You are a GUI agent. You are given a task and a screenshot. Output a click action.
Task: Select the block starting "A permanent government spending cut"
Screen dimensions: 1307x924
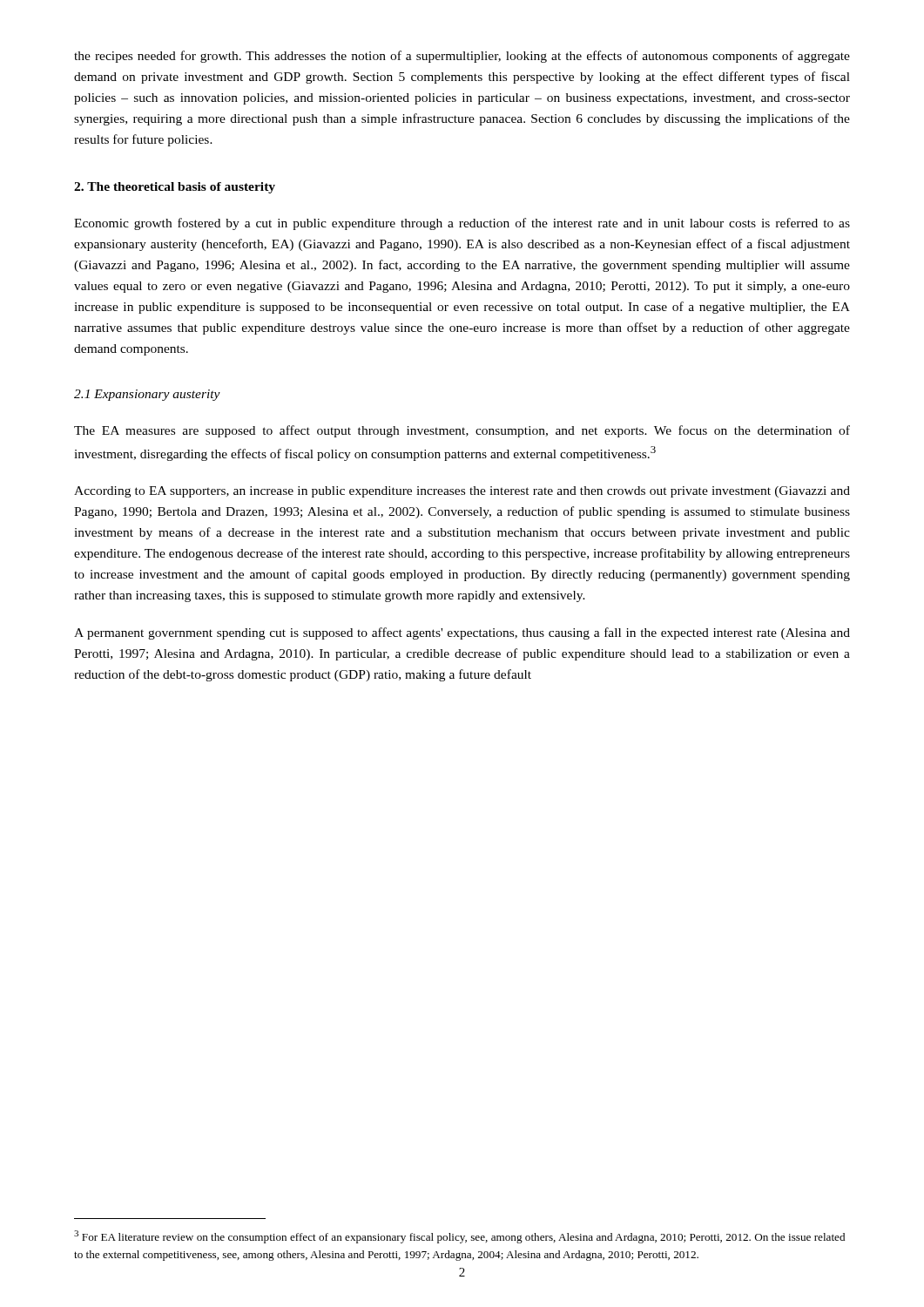[x=462, y=653]
